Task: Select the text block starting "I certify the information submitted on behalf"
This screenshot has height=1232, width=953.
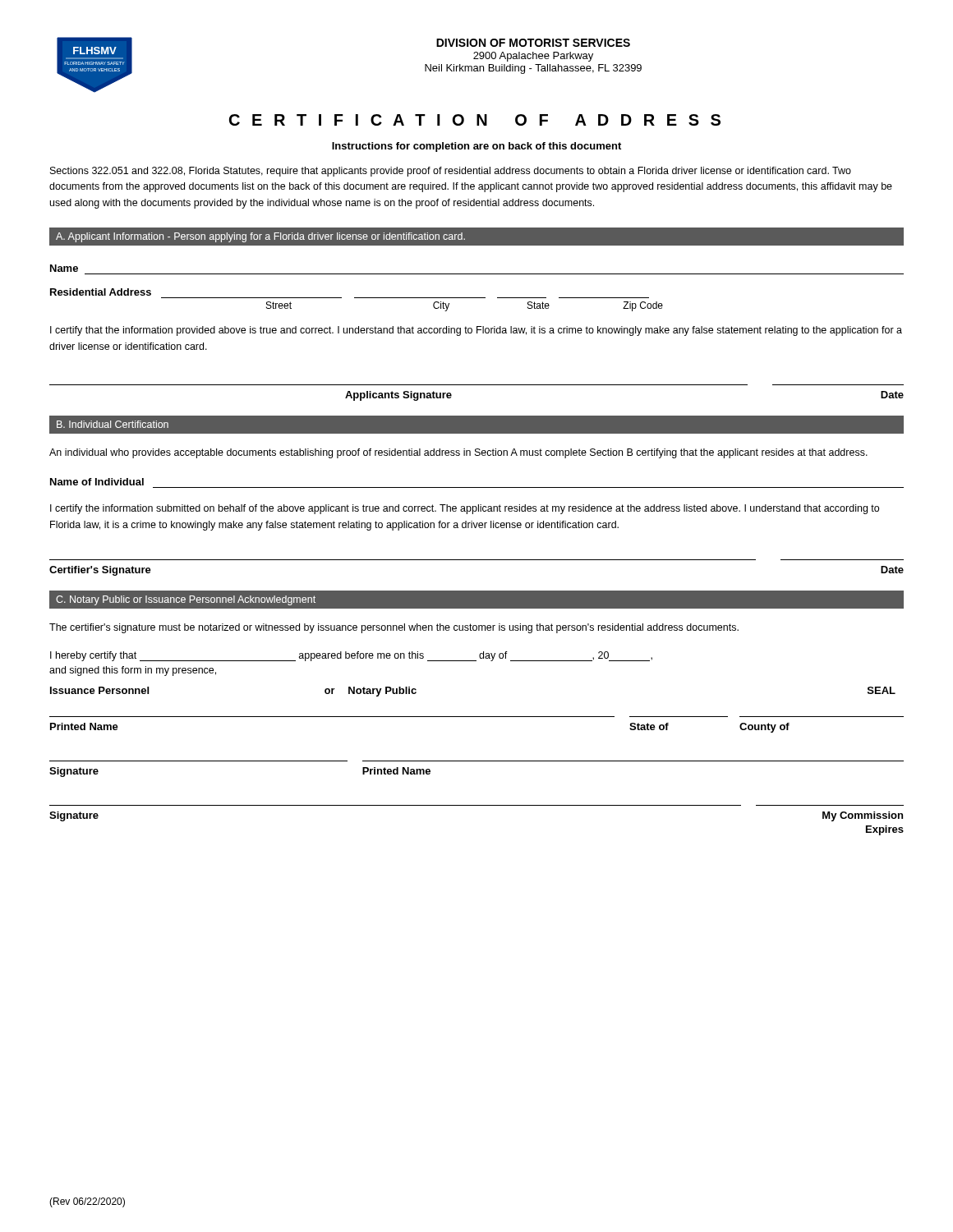Action: pyautogui.click(x=464, y=517)
